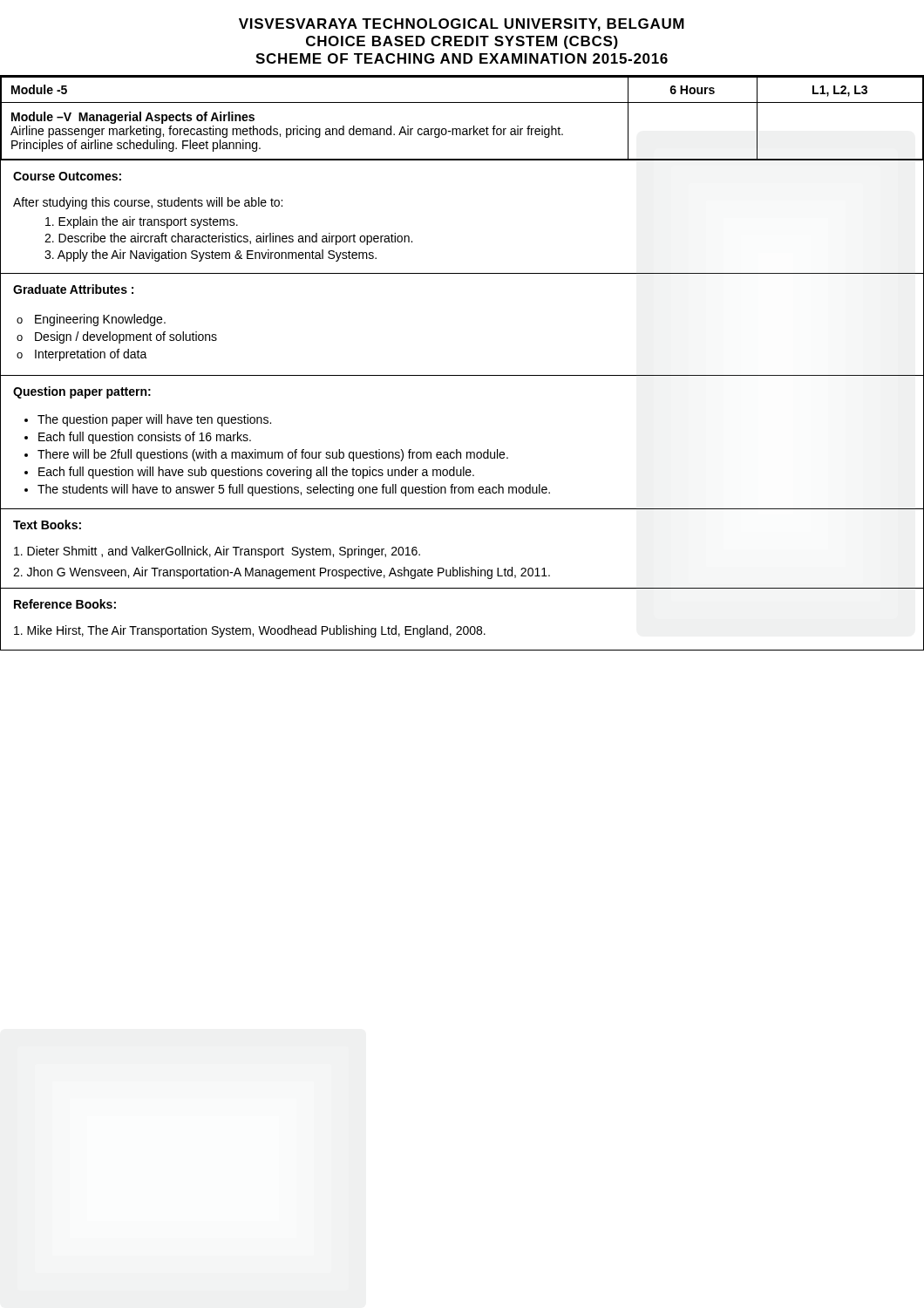Select the text block that says "Jhon G Wensveen, Air Transportation-A Management"
The image size is (924, 1308).
[x=282, y=572]
